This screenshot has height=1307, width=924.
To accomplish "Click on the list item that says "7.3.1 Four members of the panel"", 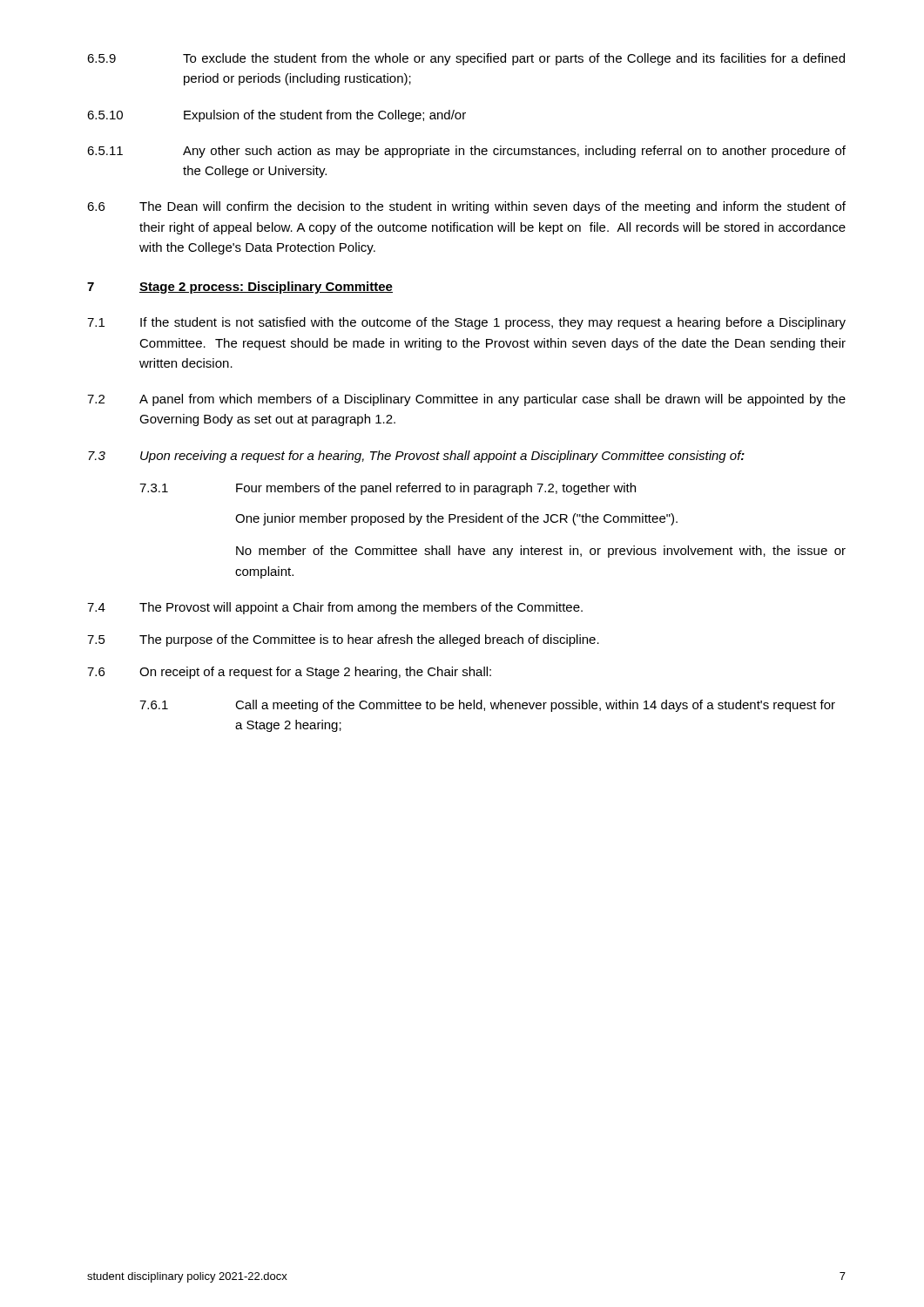I will coord(492,487).
